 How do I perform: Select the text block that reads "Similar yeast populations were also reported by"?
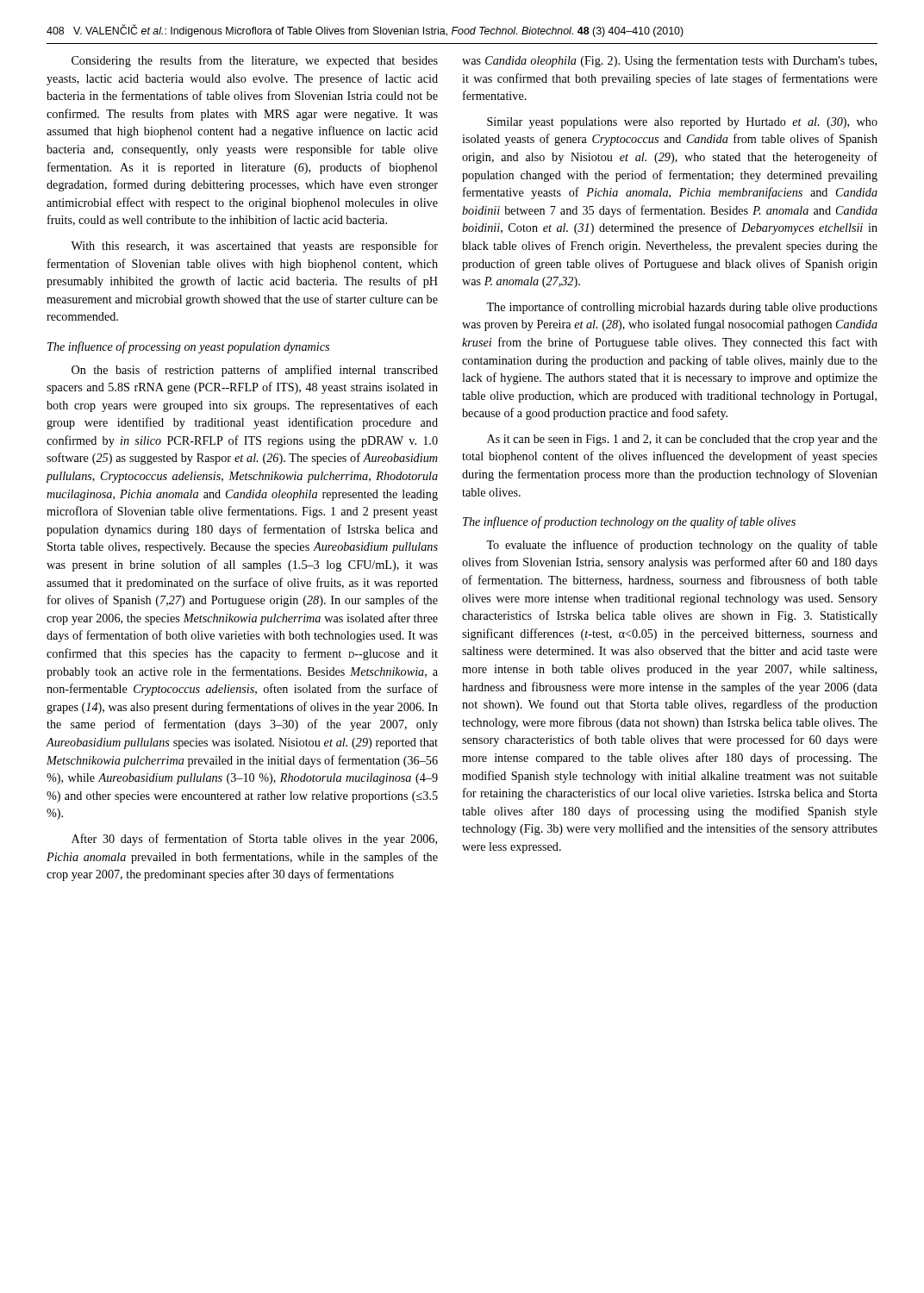coord(670,202)
